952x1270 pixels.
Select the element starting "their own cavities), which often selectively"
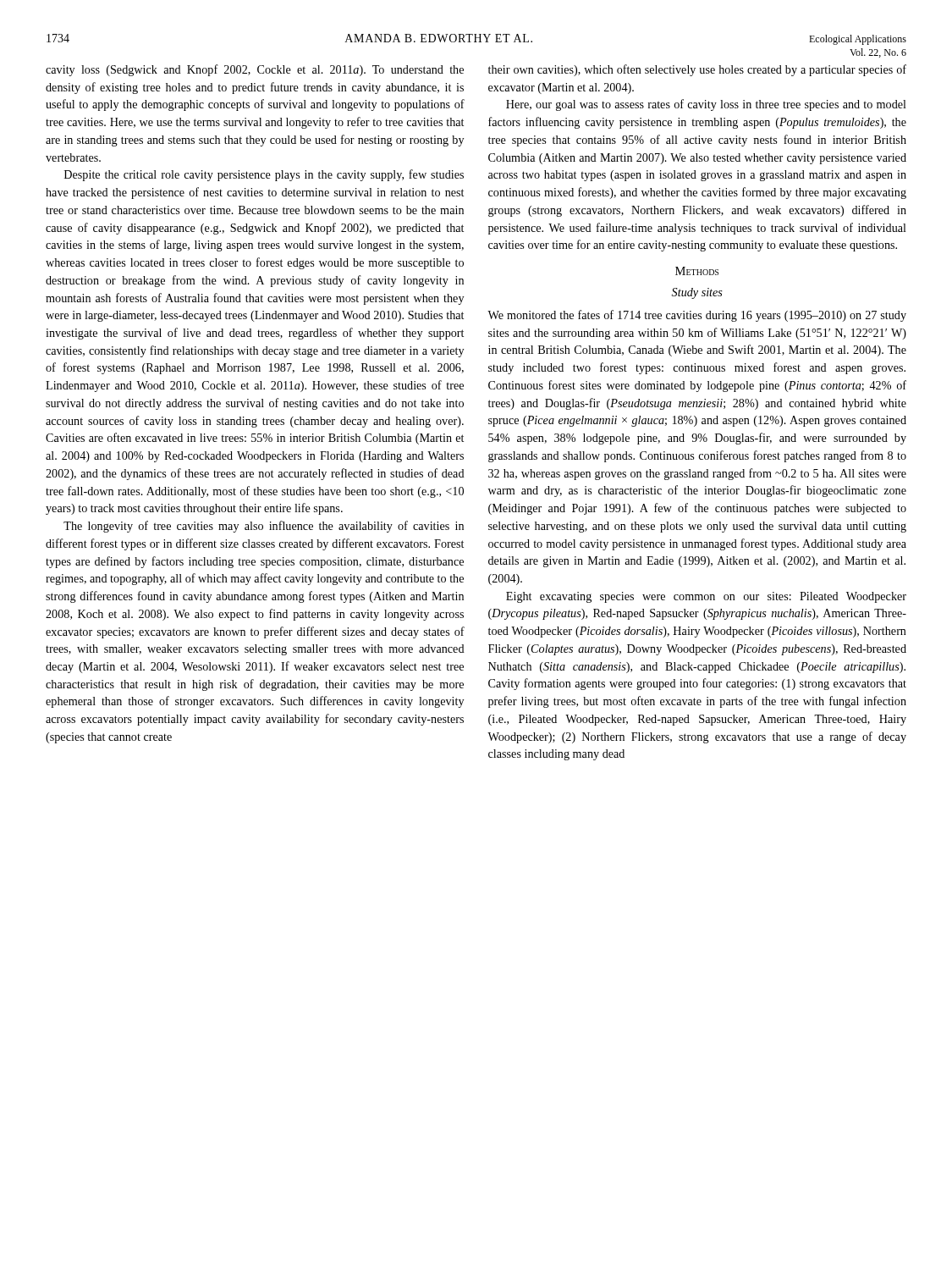point(697,78)
